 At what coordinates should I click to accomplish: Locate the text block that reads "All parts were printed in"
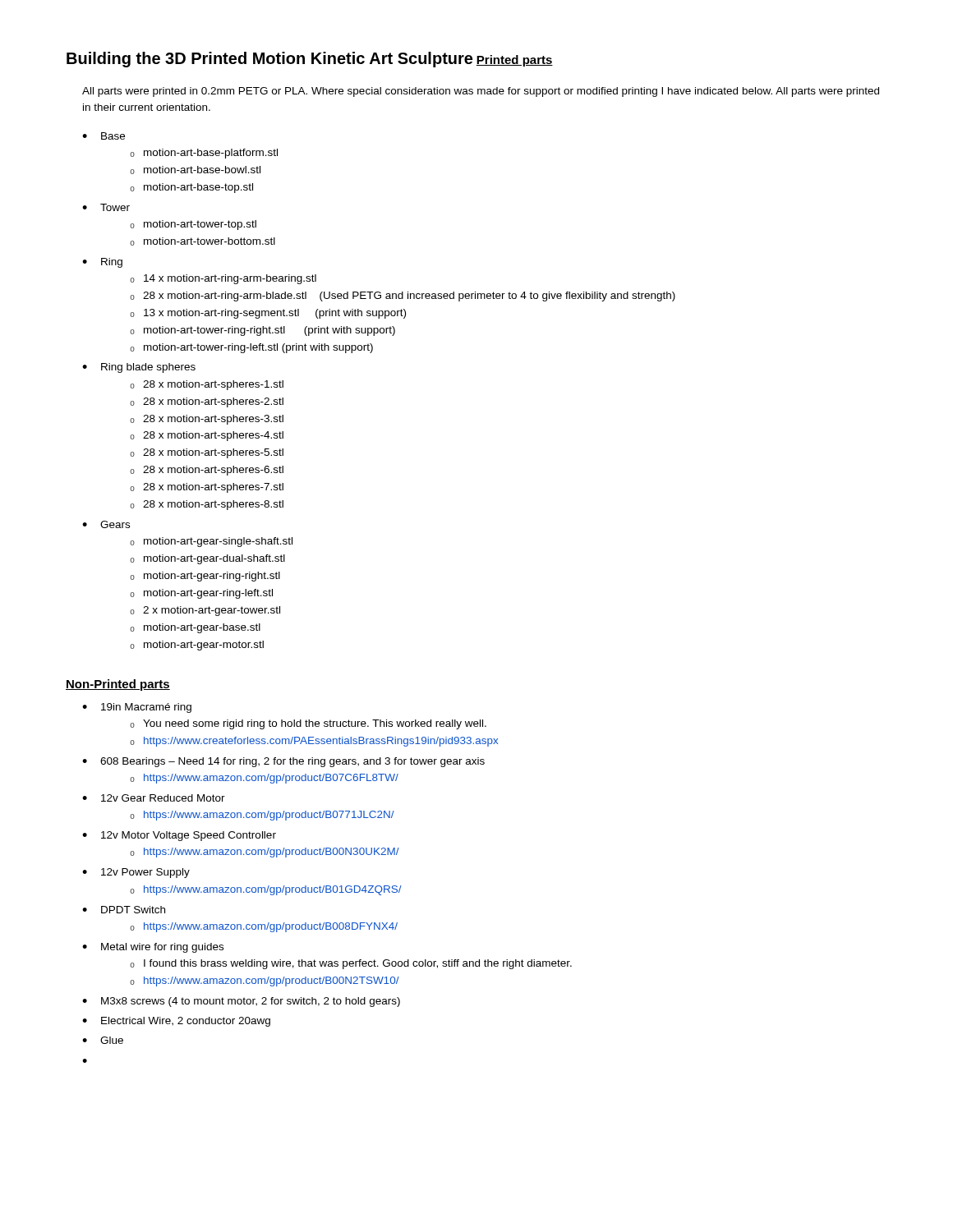(485, 100)
